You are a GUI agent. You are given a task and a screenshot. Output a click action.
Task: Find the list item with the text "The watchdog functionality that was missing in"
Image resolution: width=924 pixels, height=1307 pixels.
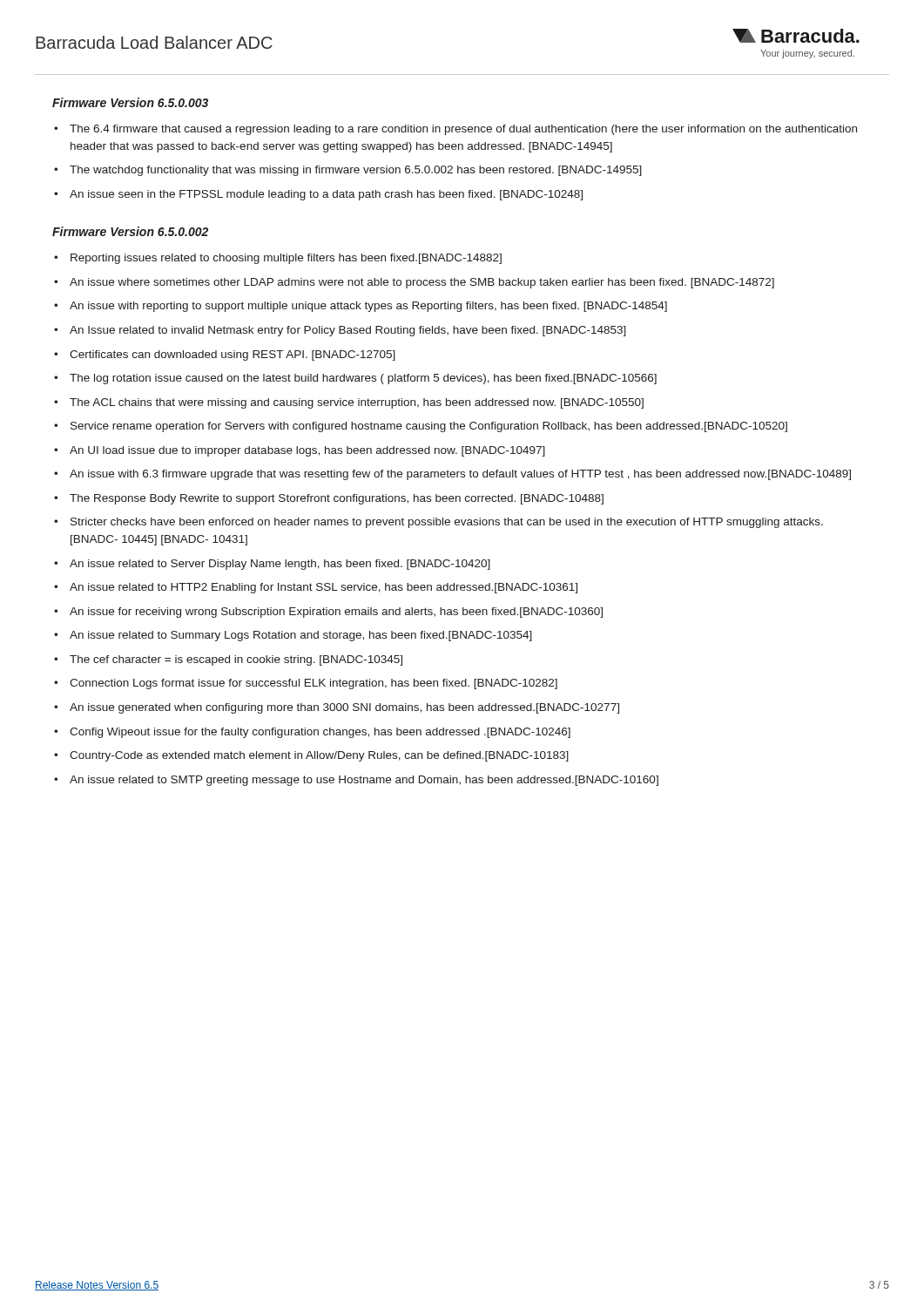coord(356,170)
